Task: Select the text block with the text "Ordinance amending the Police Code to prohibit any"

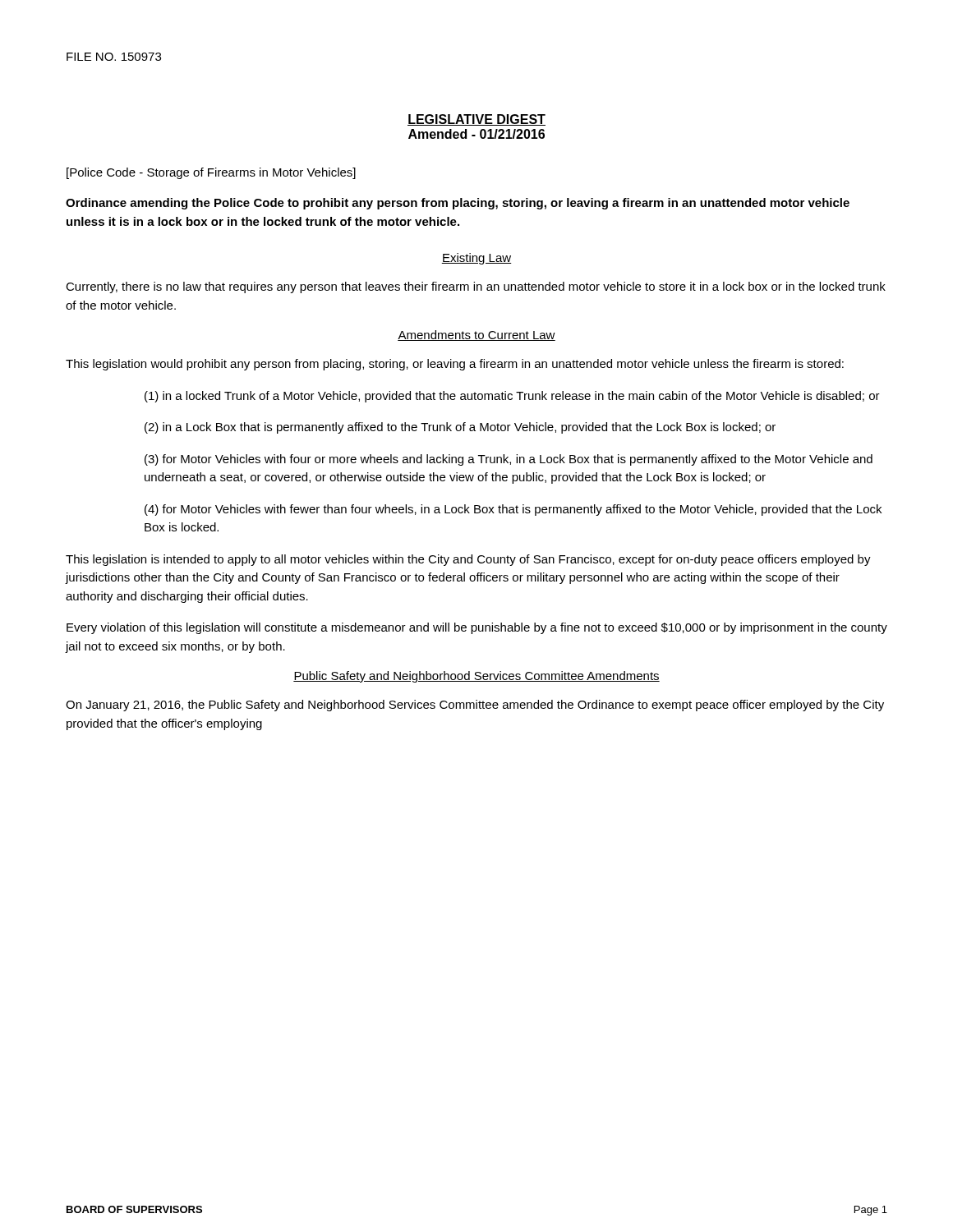Action: coord(458,212)
